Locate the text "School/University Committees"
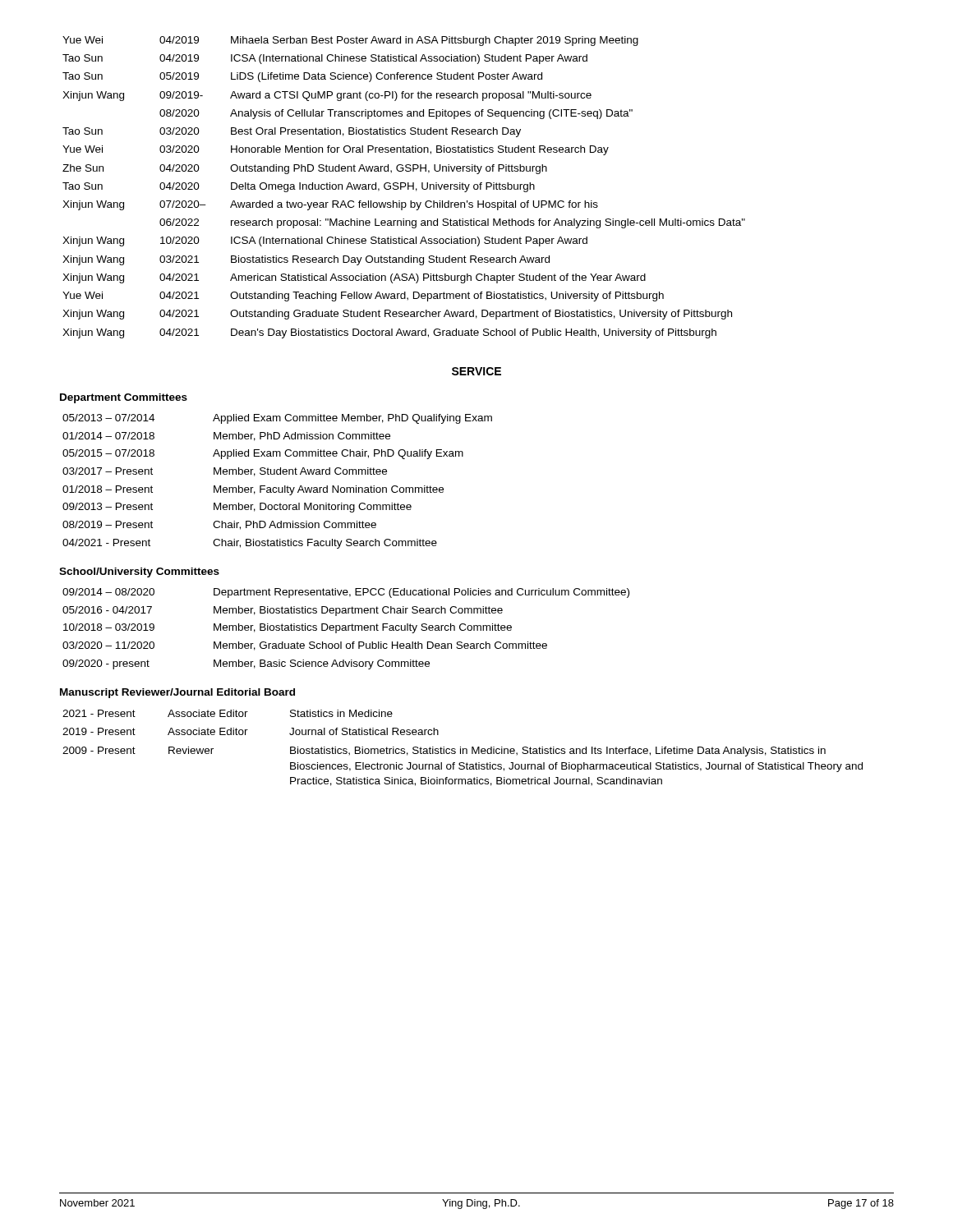The height and width of the screenshot is (1232, 953). pos(139,572)
